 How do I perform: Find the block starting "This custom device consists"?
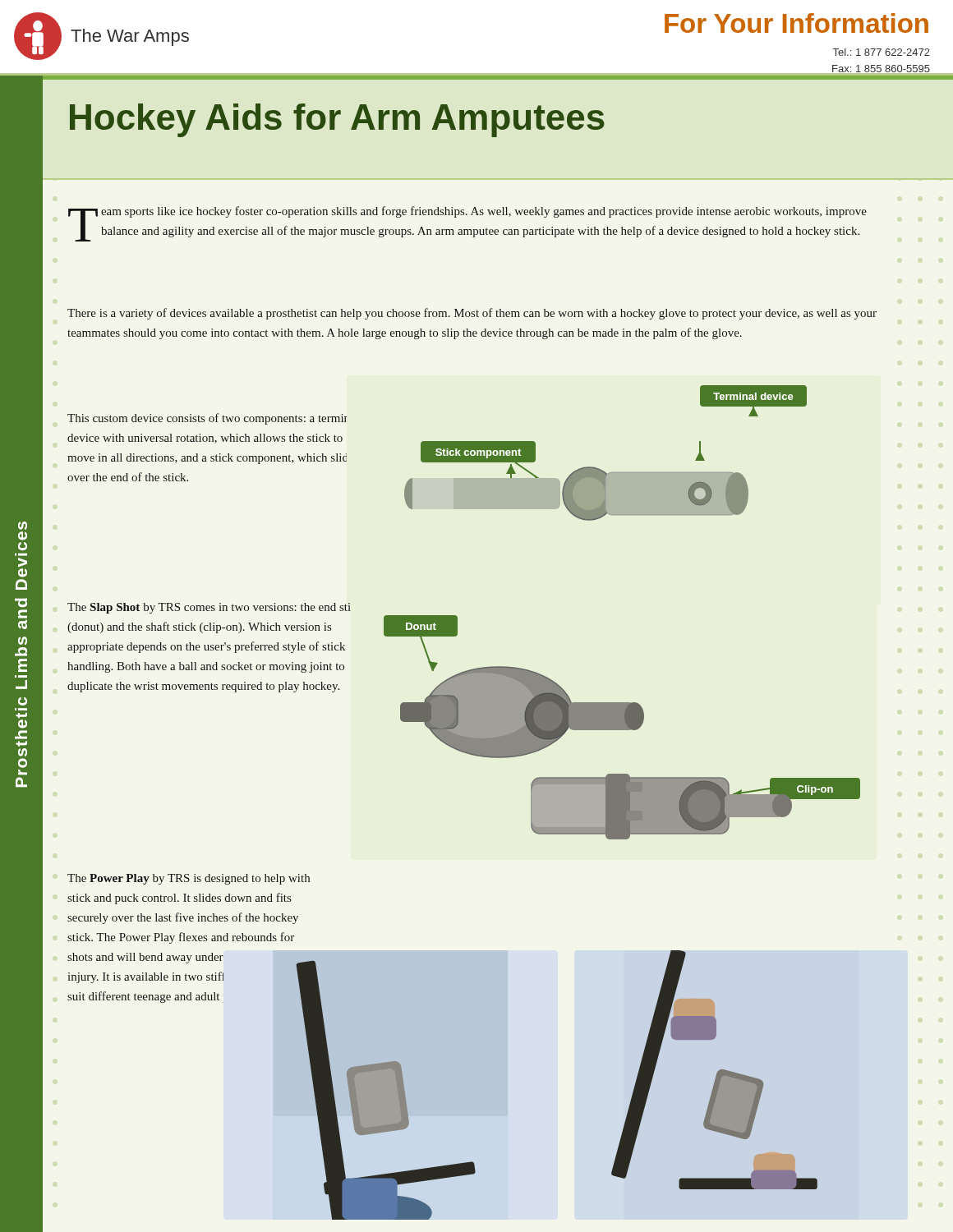point(213,448)
